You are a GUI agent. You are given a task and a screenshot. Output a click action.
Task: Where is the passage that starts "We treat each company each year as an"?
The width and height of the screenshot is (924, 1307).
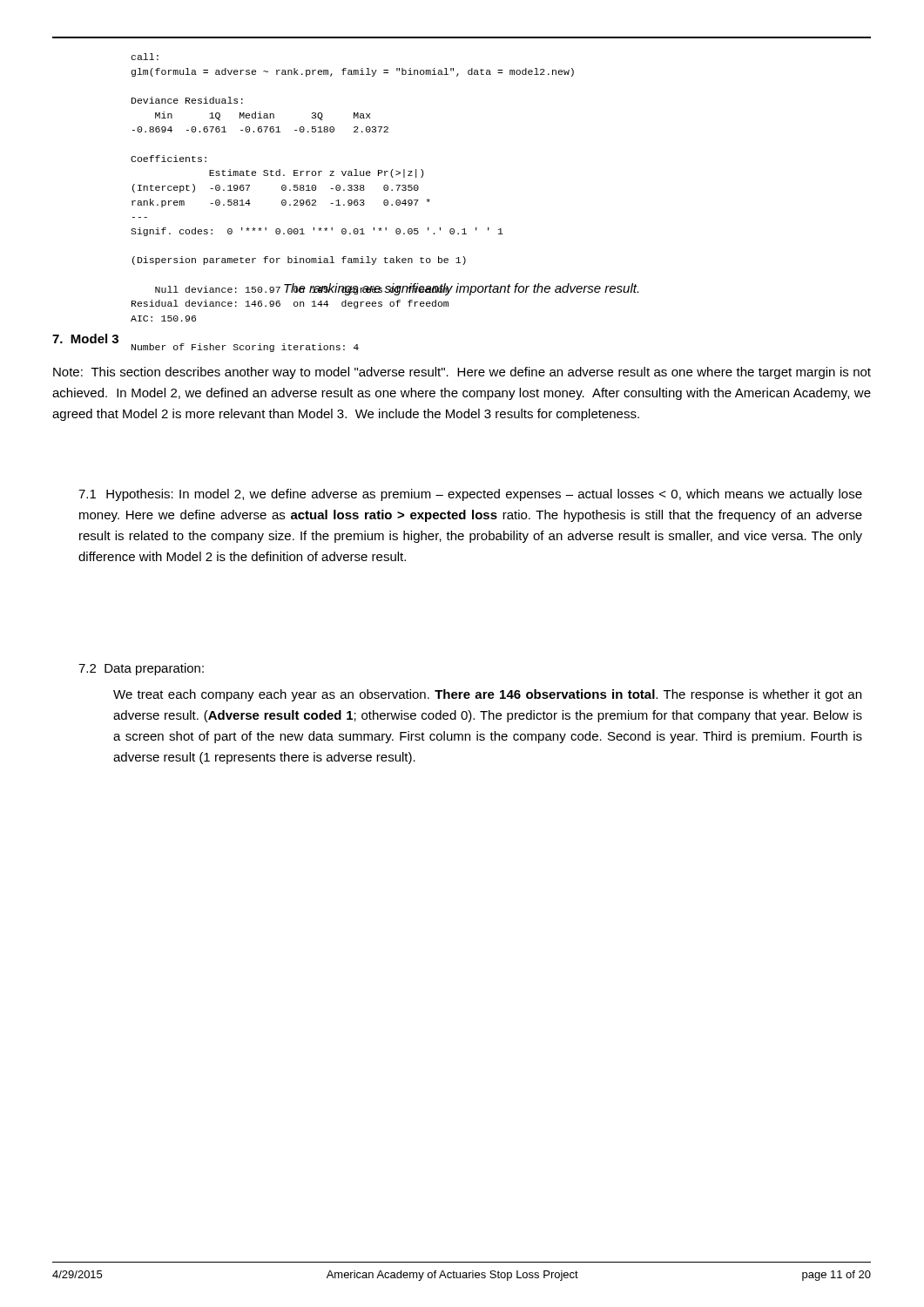coord(488,725)
